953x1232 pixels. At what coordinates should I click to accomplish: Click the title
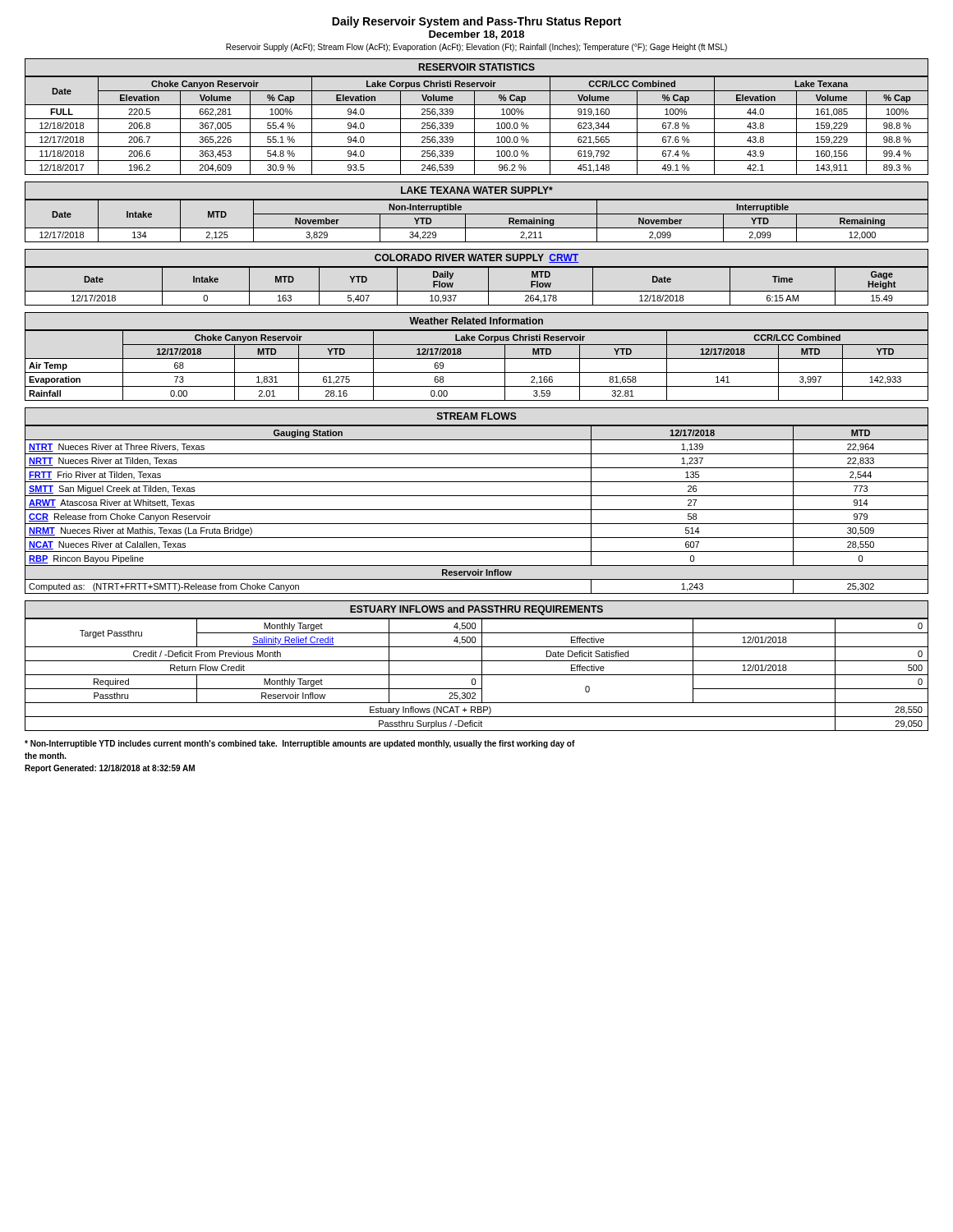[x=476, y=28]
